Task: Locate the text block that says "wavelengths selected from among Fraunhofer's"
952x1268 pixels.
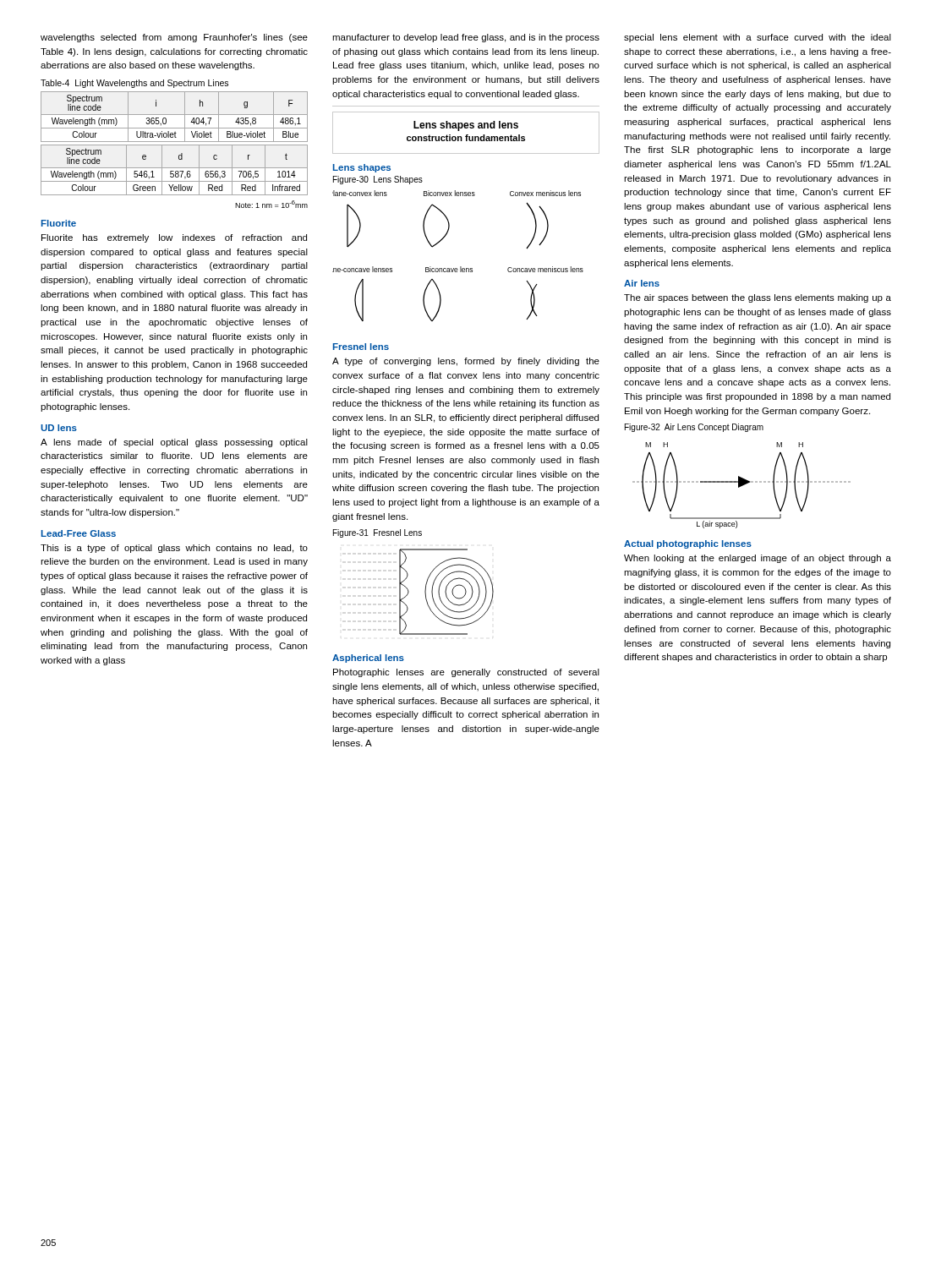Action: 174,52
